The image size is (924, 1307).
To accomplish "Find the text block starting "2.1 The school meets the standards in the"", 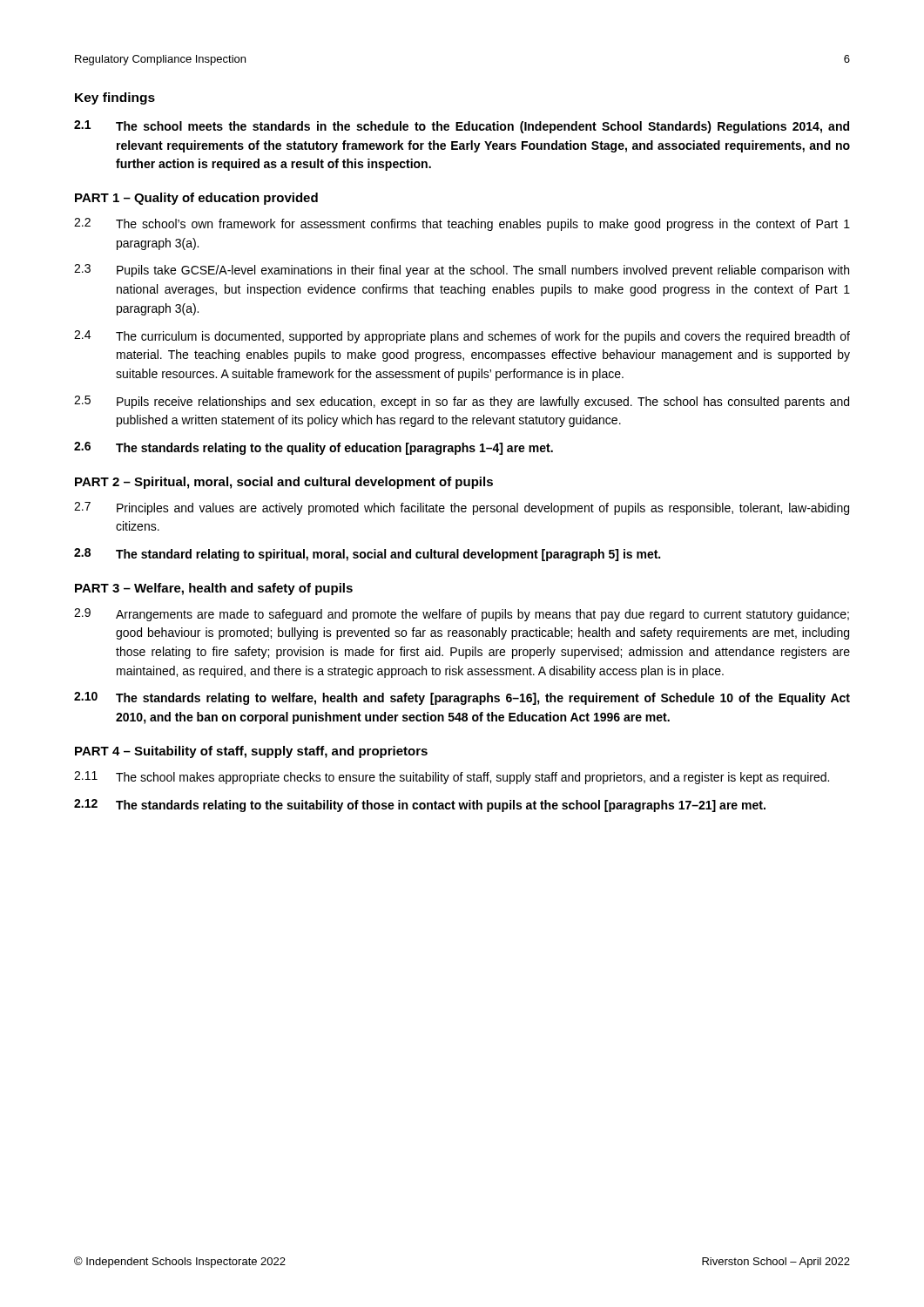I will click(462, 146).
